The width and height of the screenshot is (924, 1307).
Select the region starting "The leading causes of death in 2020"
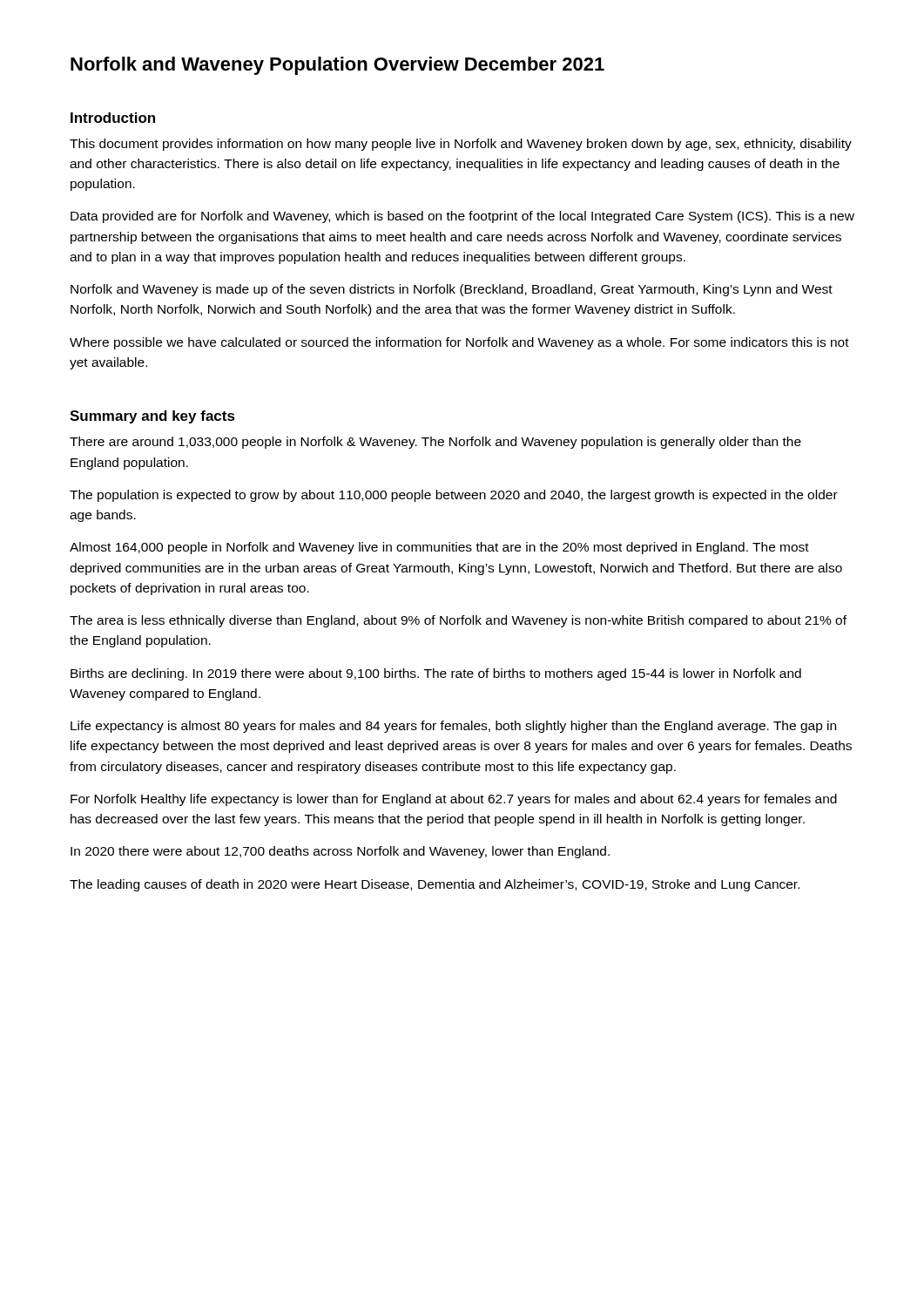pos(462,884)
